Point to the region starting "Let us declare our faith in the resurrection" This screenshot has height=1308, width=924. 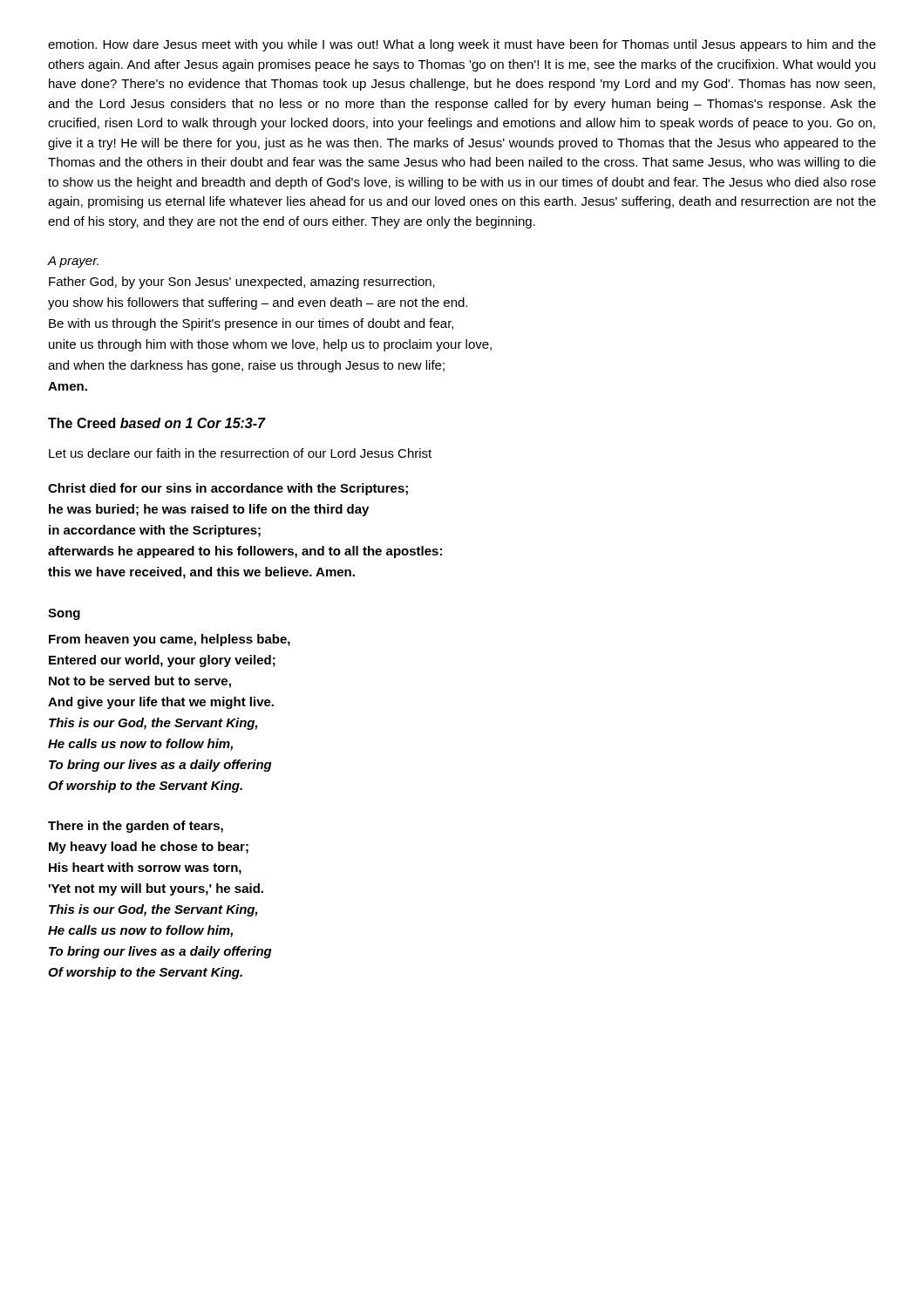pos(240,453)
